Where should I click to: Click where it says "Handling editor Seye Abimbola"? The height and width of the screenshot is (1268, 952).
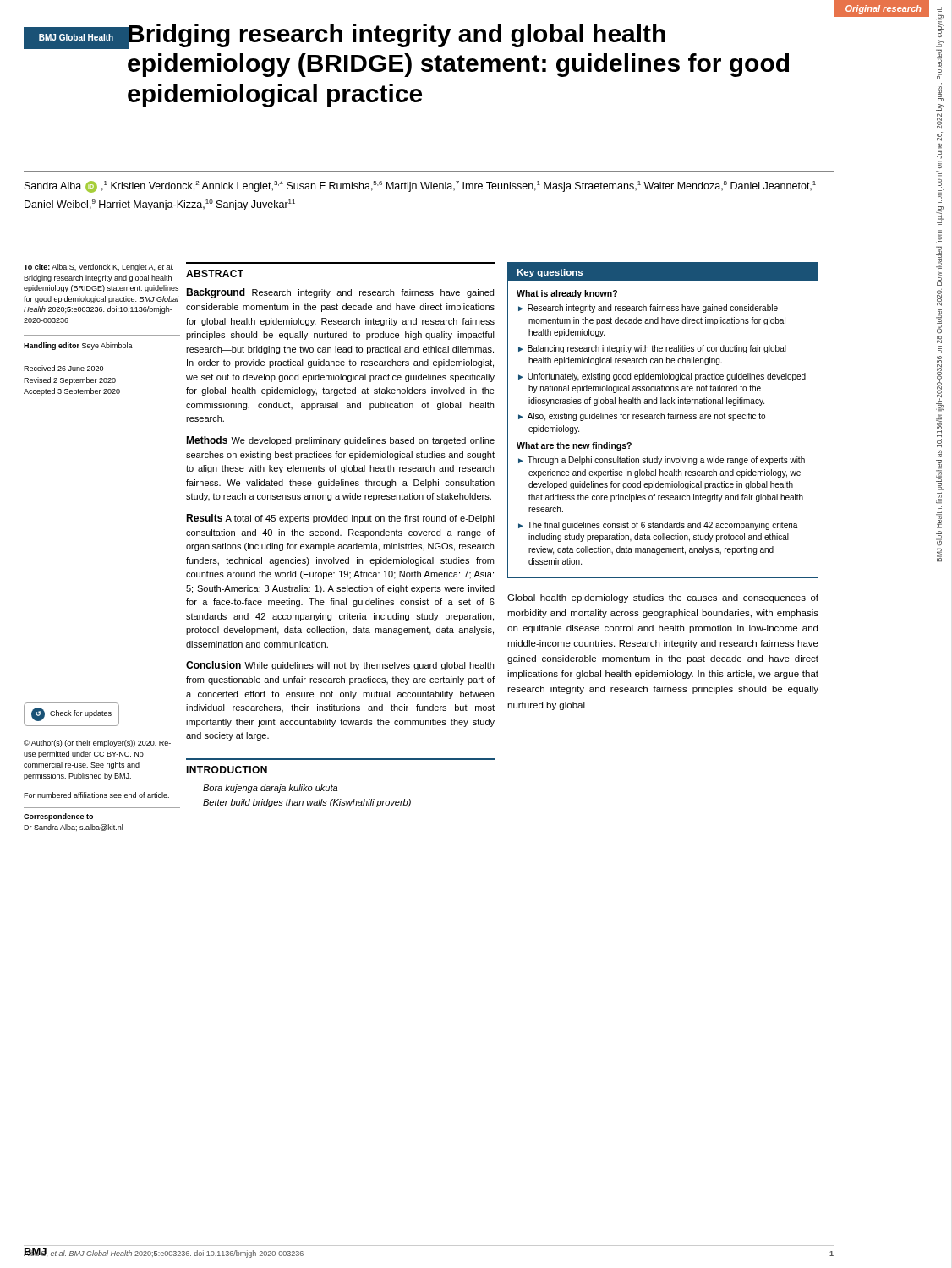[x=78, y=345]
